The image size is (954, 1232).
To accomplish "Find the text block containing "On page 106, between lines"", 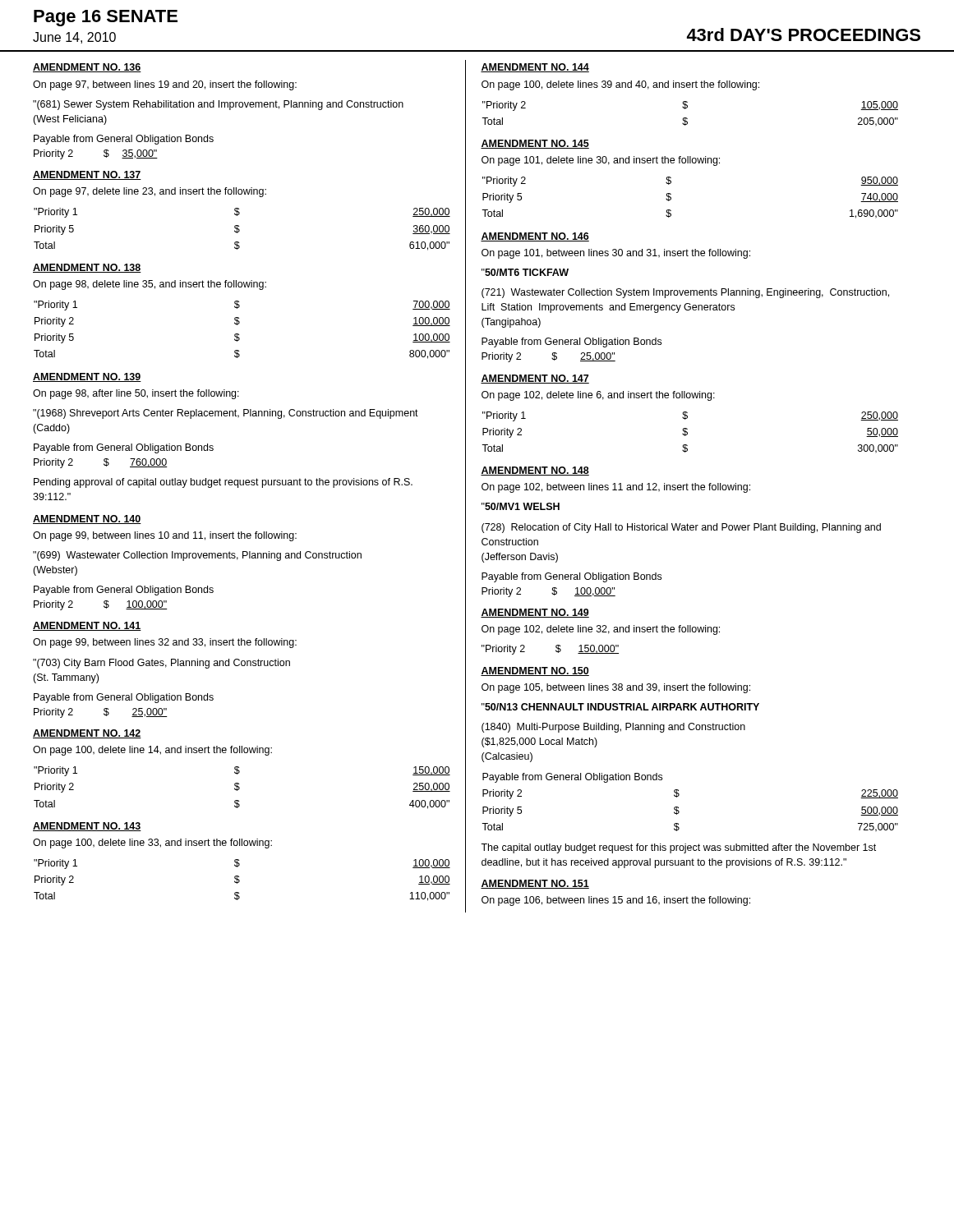I will tap(616, 900).
